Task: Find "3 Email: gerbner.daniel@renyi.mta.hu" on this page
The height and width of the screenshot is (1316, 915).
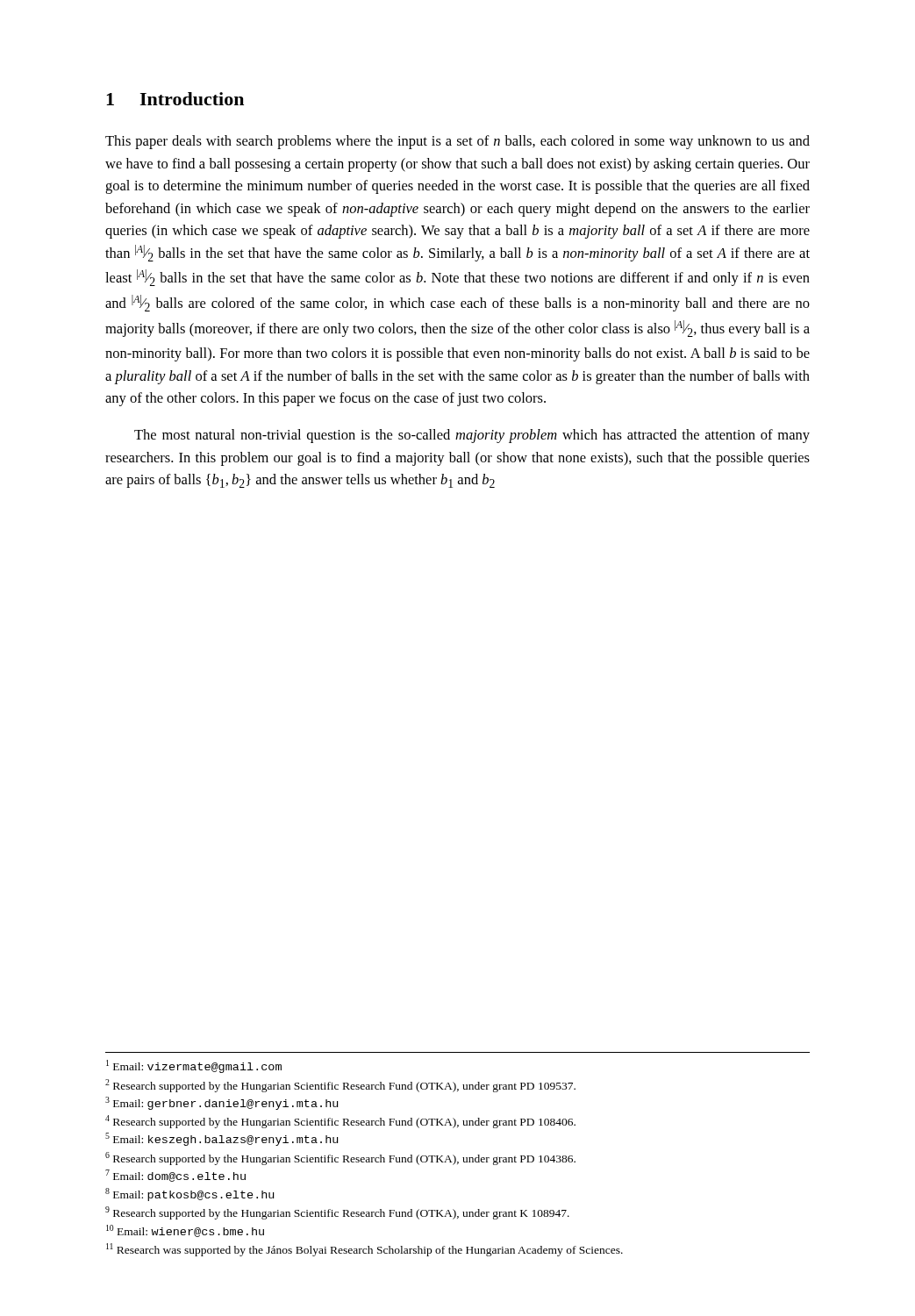Action: pos(222,1103)
